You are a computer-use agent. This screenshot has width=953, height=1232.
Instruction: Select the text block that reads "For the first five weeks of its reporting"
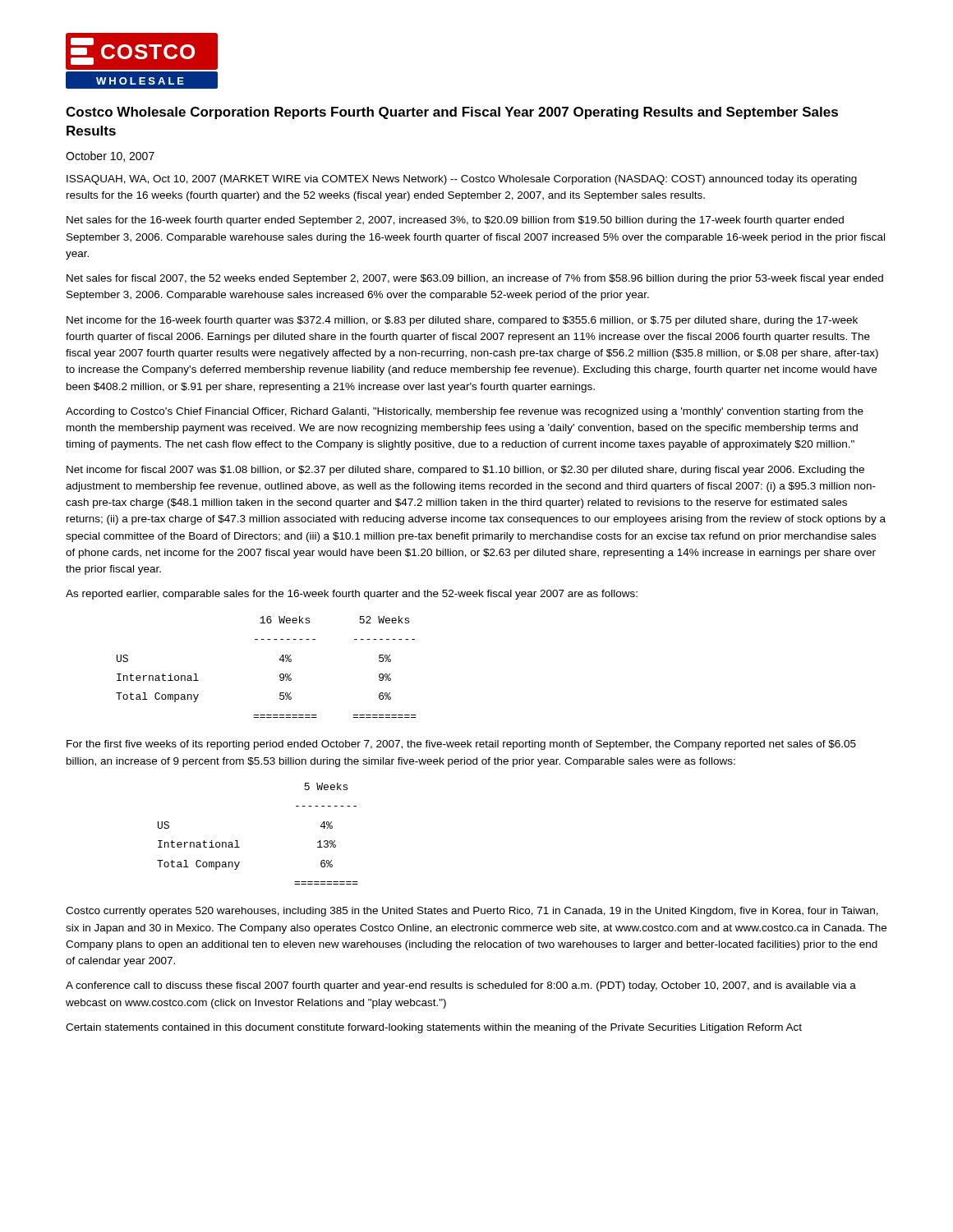click(461, 752)
